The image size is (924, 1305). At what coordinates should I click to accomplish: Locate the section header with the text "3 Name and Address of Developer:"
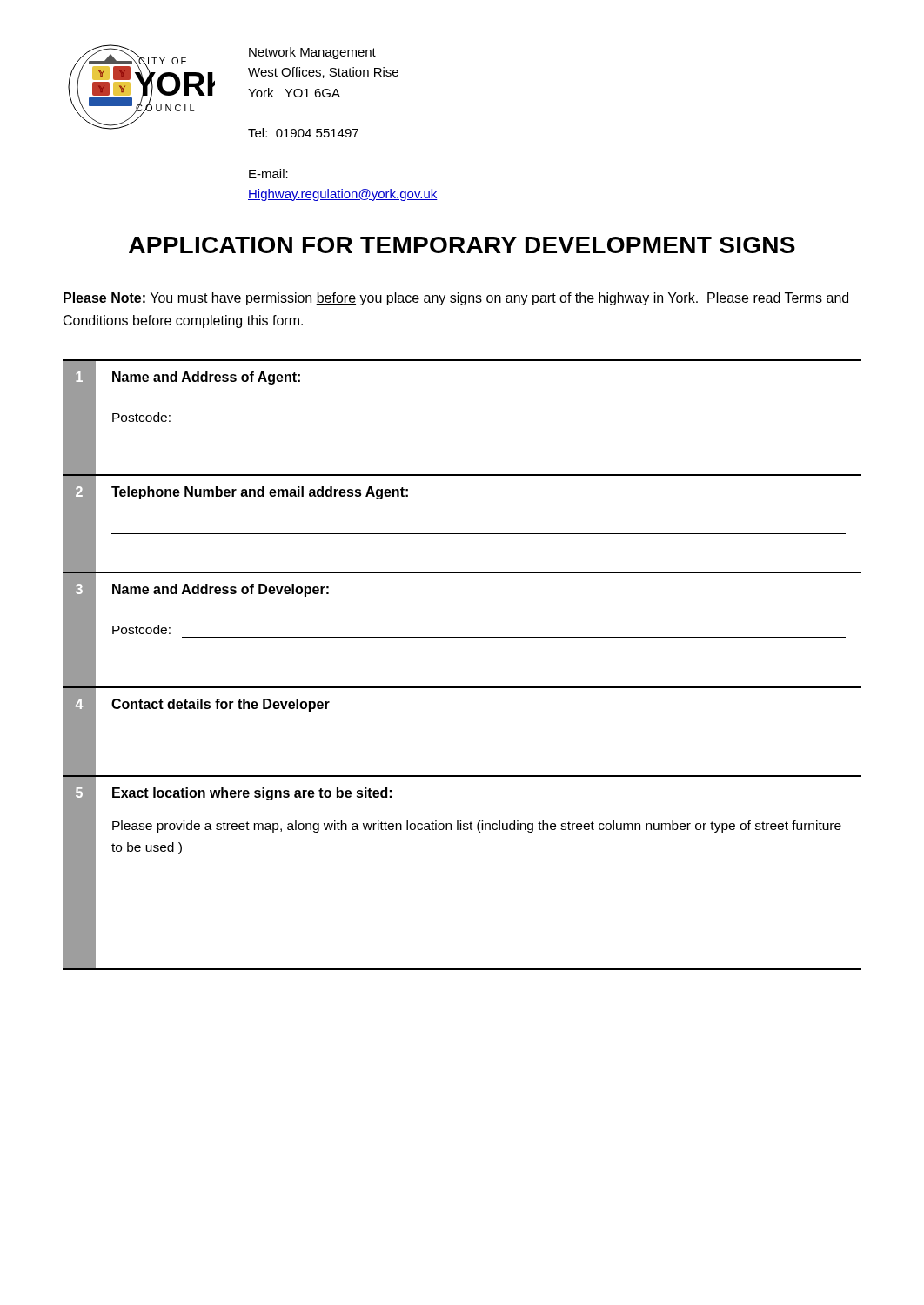point(462,630)
